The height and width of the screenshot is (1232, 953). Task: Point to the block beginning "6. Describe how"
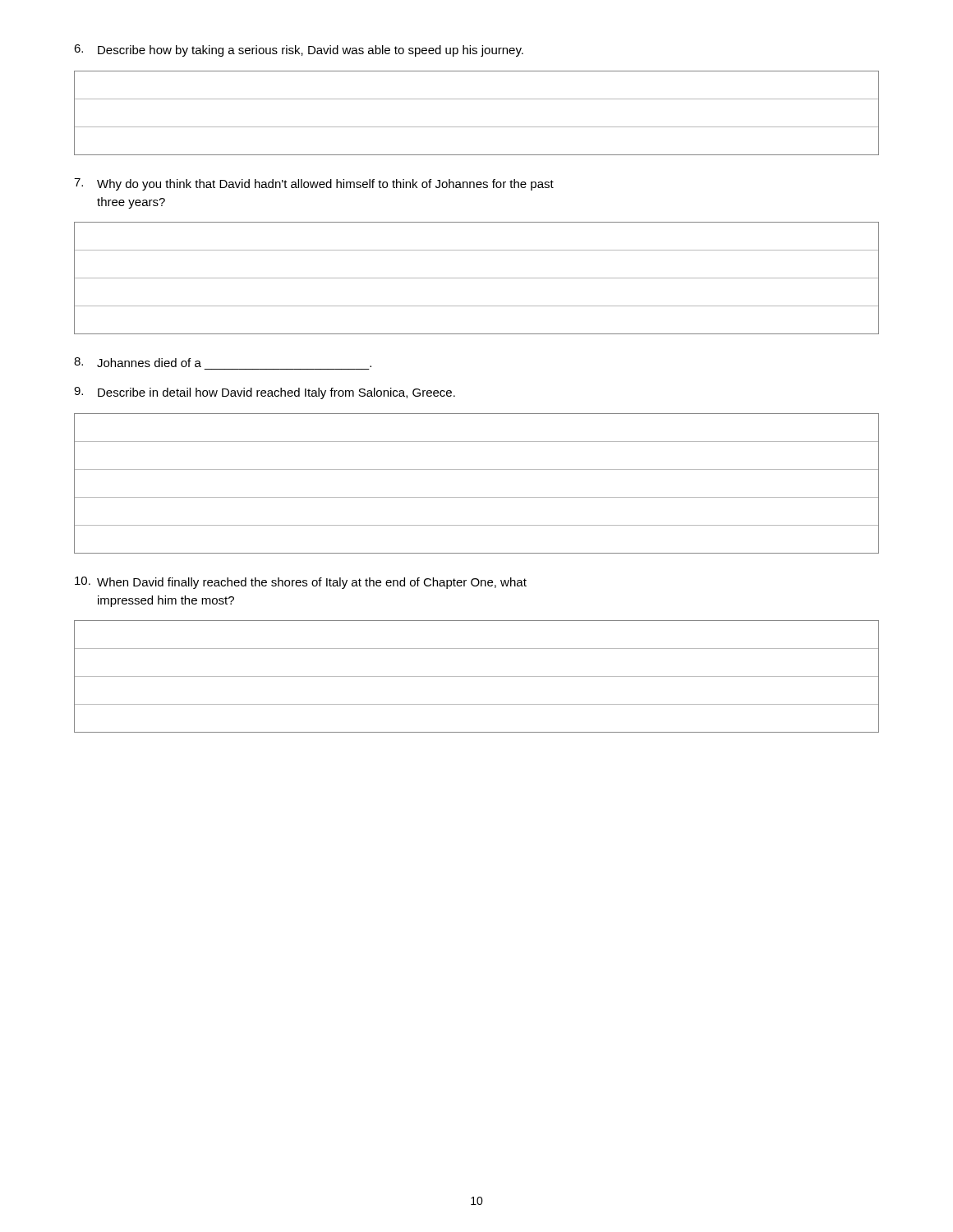tap(299, 50)
